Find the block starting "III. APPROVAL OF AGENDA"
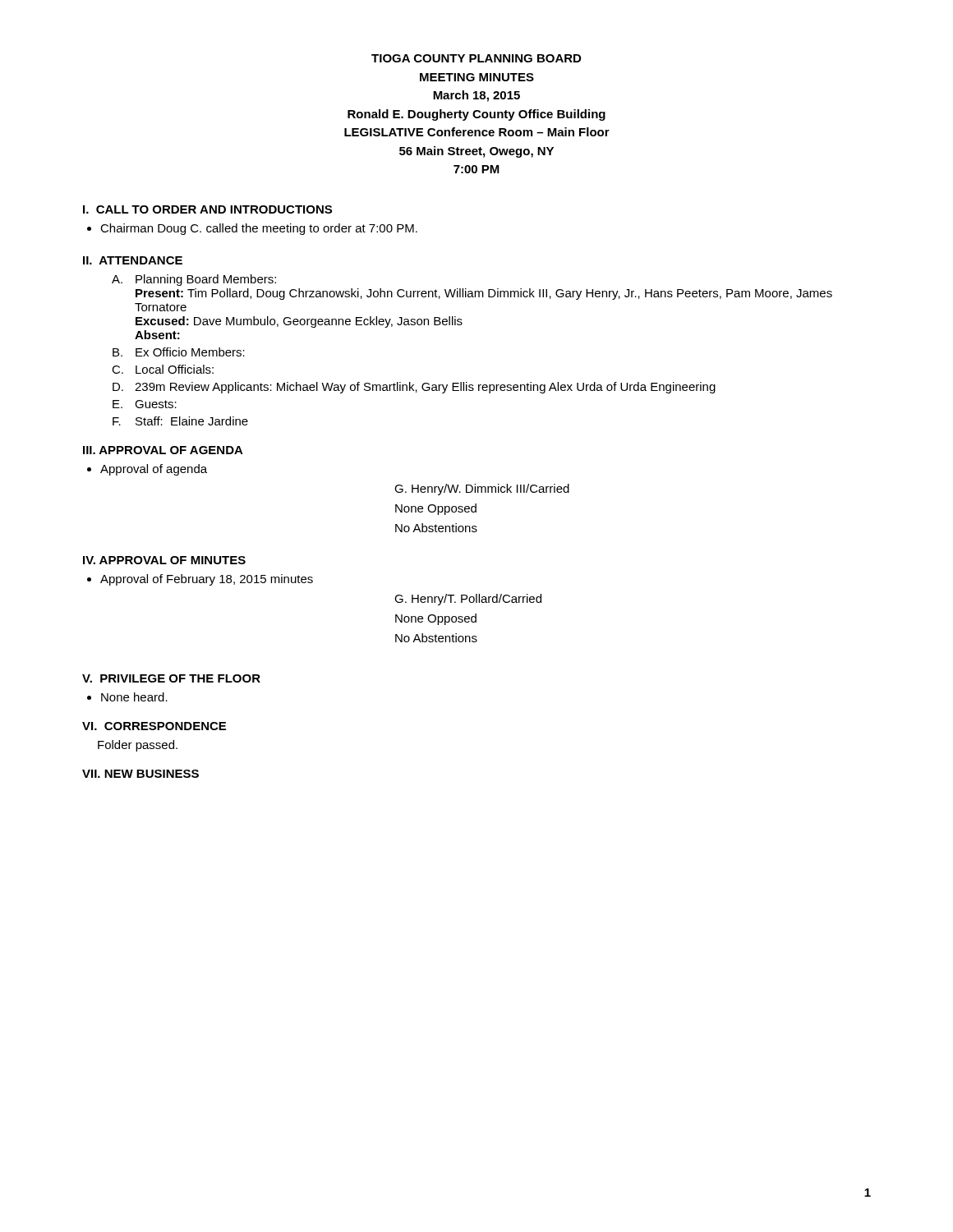Image resolution: width=953 pixels, height=1232 pixels. pyautogui.click(x=163, y=449)
